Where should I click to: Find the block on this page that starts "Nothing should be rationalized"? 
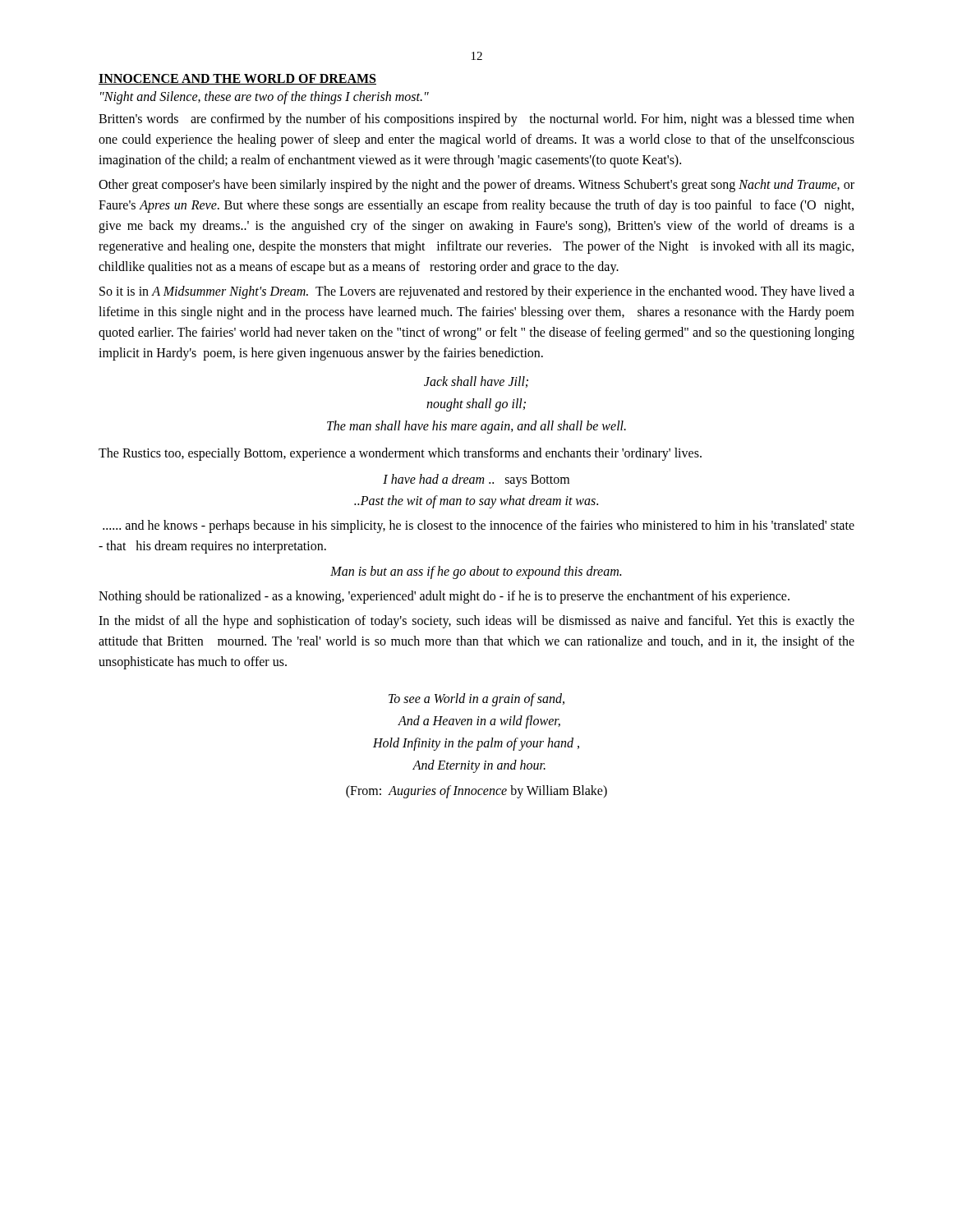[x=444, y=596]
